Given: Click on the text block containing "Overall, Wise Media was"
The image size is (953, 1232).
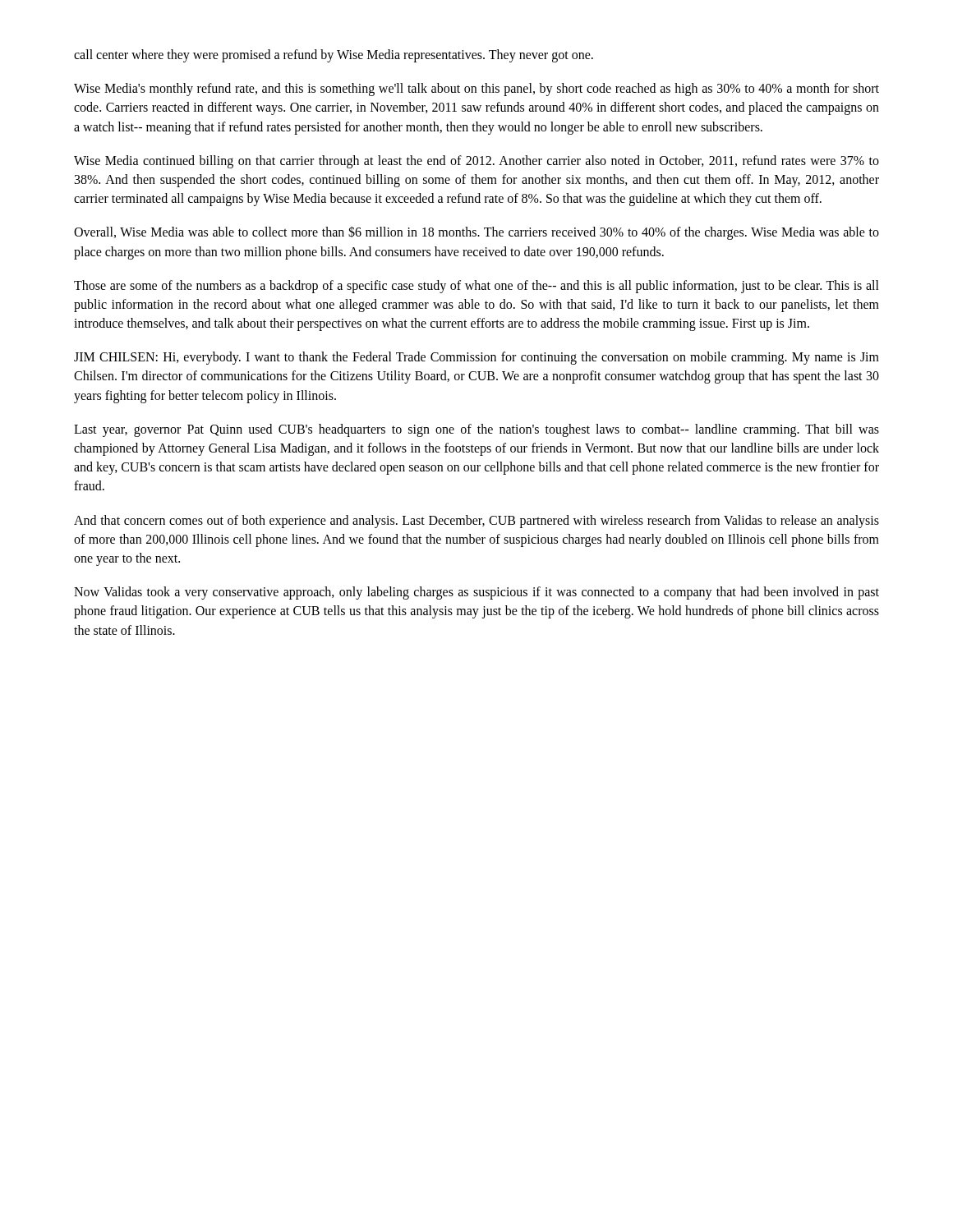Looking at the screenshot, I should (x=476, y=242).
